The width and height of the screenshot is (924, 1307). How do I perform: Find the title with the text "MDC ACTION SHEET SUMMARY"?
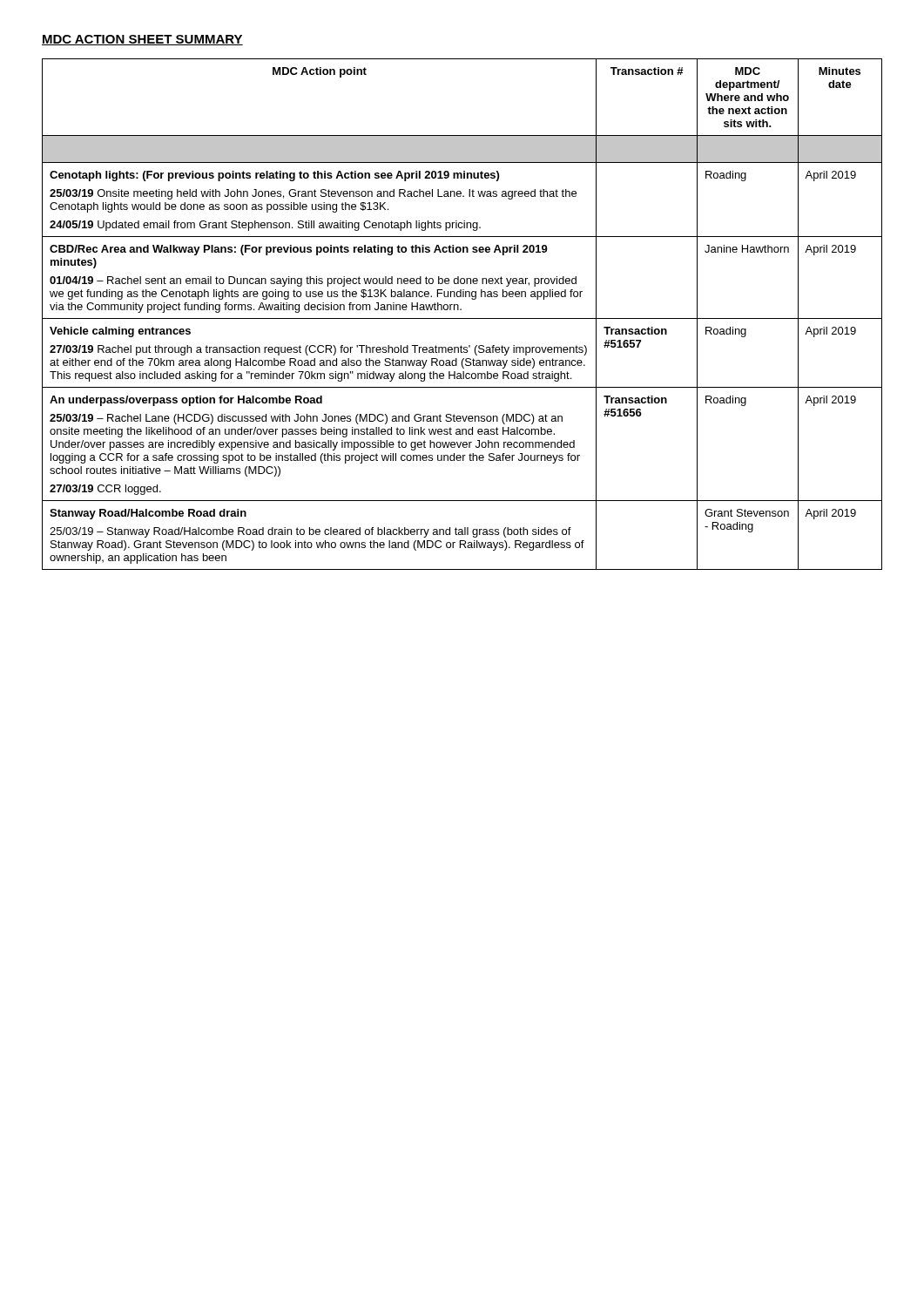click(x=142, y=39)
